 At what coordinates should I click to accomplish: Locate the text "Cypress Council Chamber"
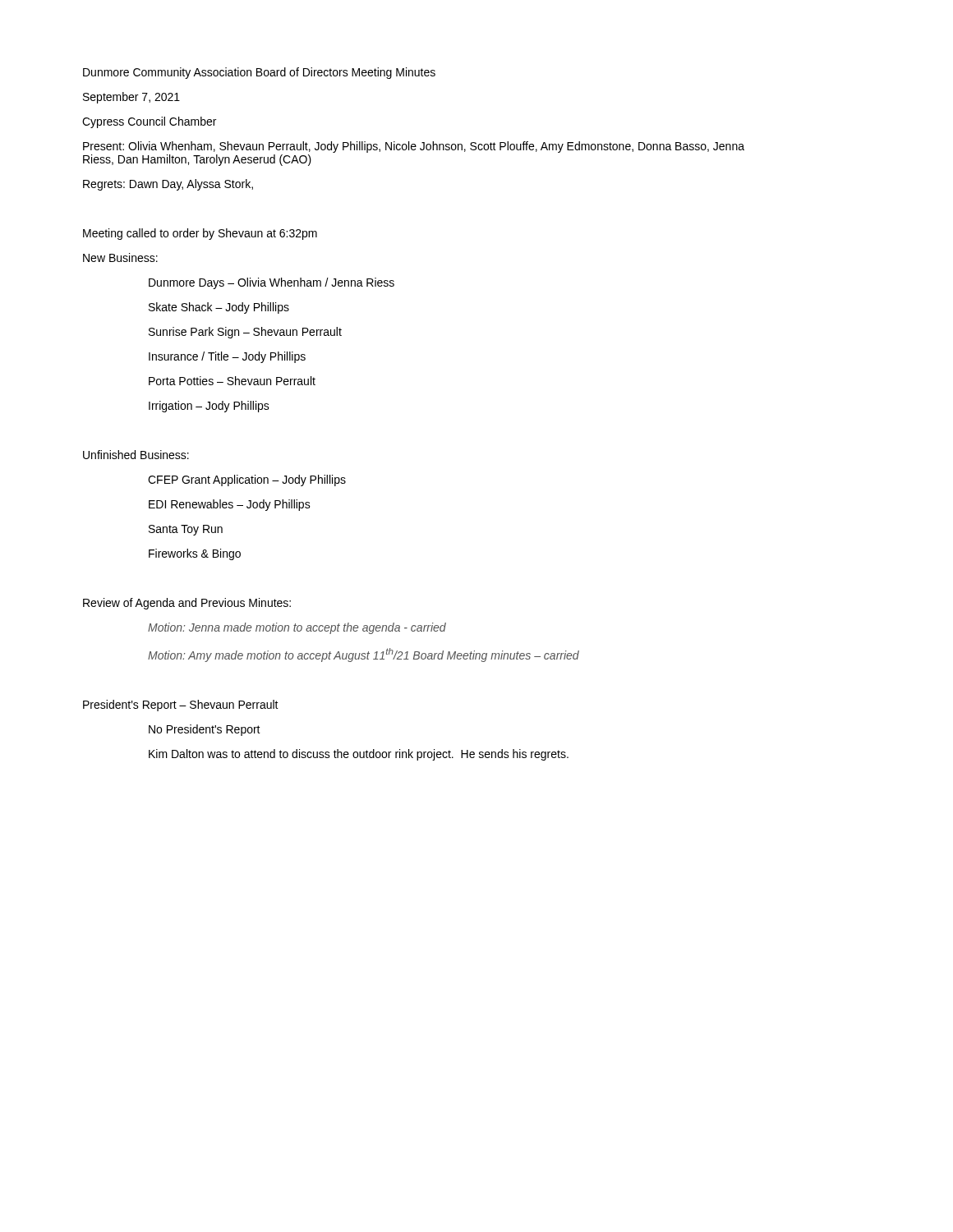coord(149,122)
